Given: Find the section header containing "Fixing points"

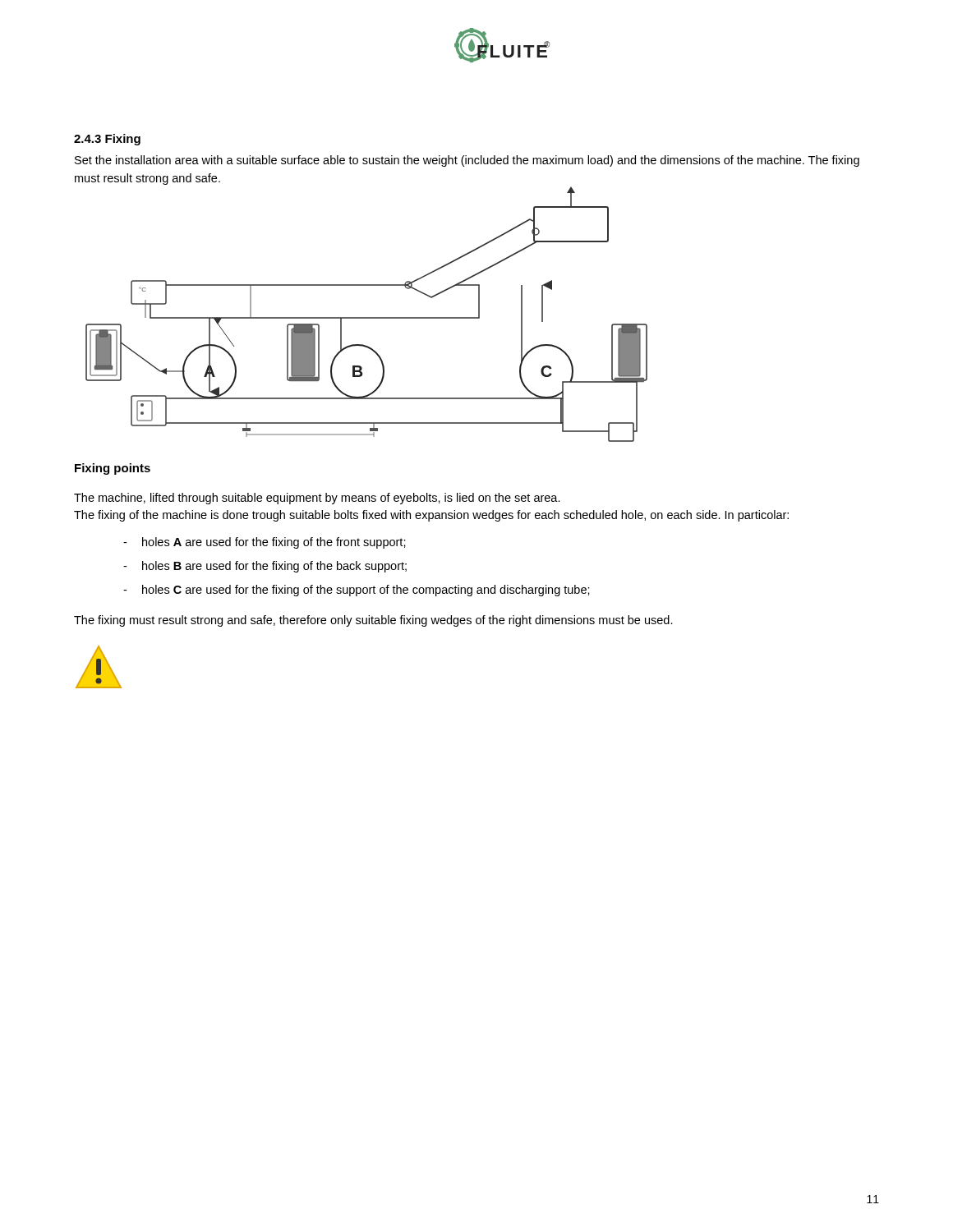Looking at the screenshot, I should pyautogui.click(x=112, y=467).
